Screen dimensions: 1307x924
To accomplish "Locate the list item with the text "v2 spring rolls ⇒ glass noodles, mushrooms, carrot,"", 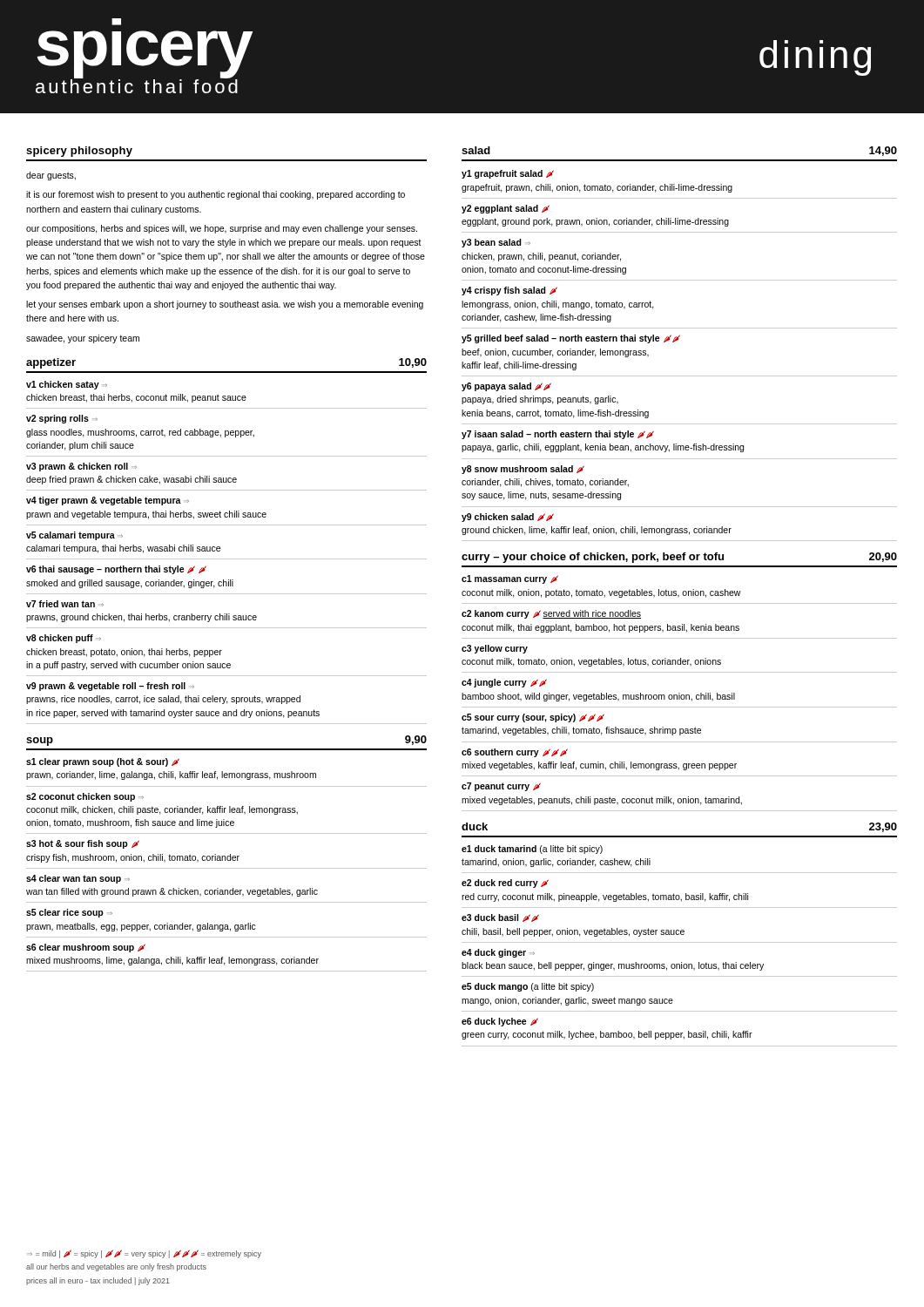I will click(x=140, y=432).
